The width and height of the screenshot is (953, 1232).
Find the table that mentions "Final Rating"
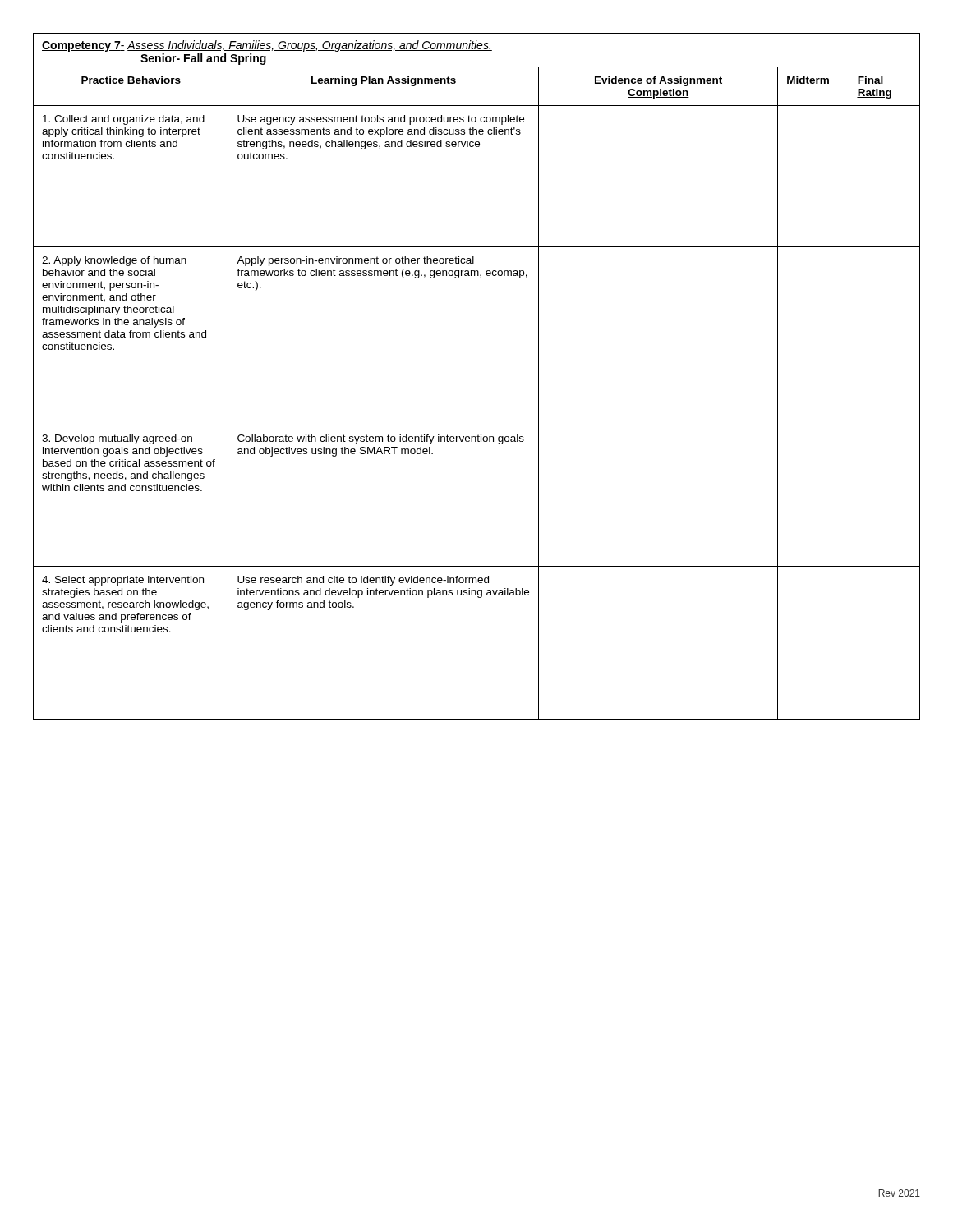(476, 377)
